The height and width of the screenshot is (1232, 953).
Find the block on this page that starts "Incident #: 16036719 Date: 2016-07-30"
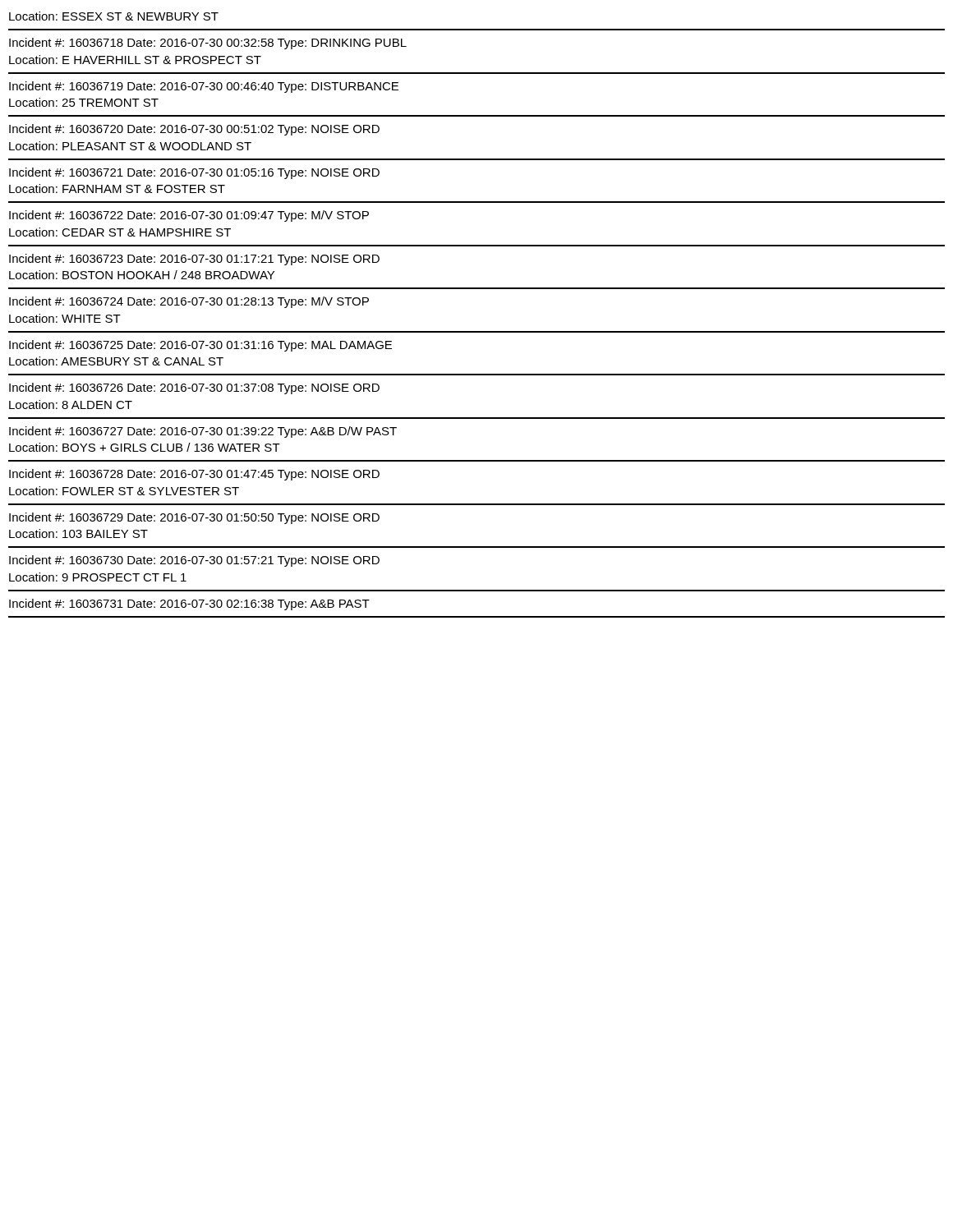coord(204,87)
